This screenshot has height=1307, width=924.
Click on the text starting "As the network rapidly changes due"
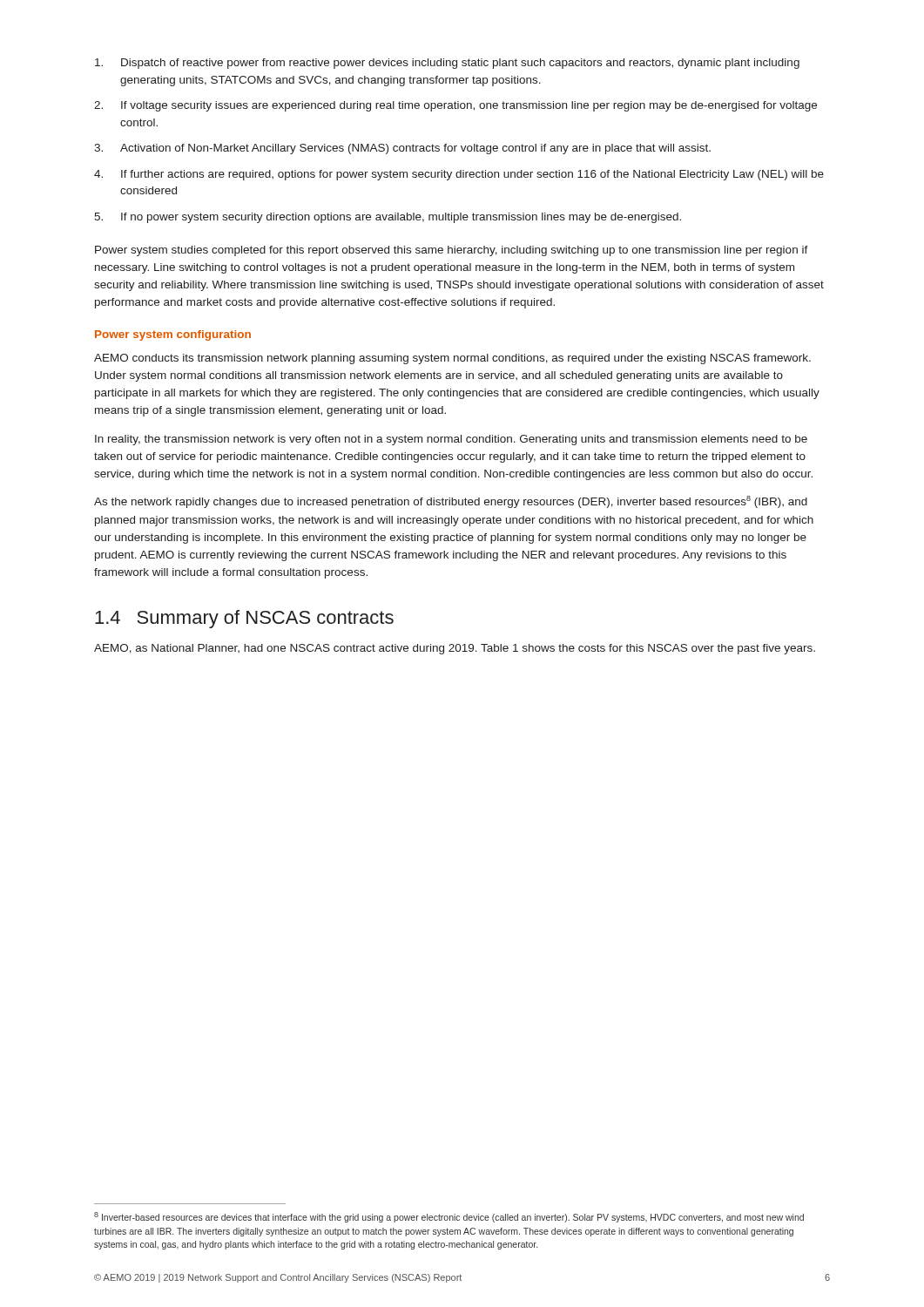pos(454,536)
